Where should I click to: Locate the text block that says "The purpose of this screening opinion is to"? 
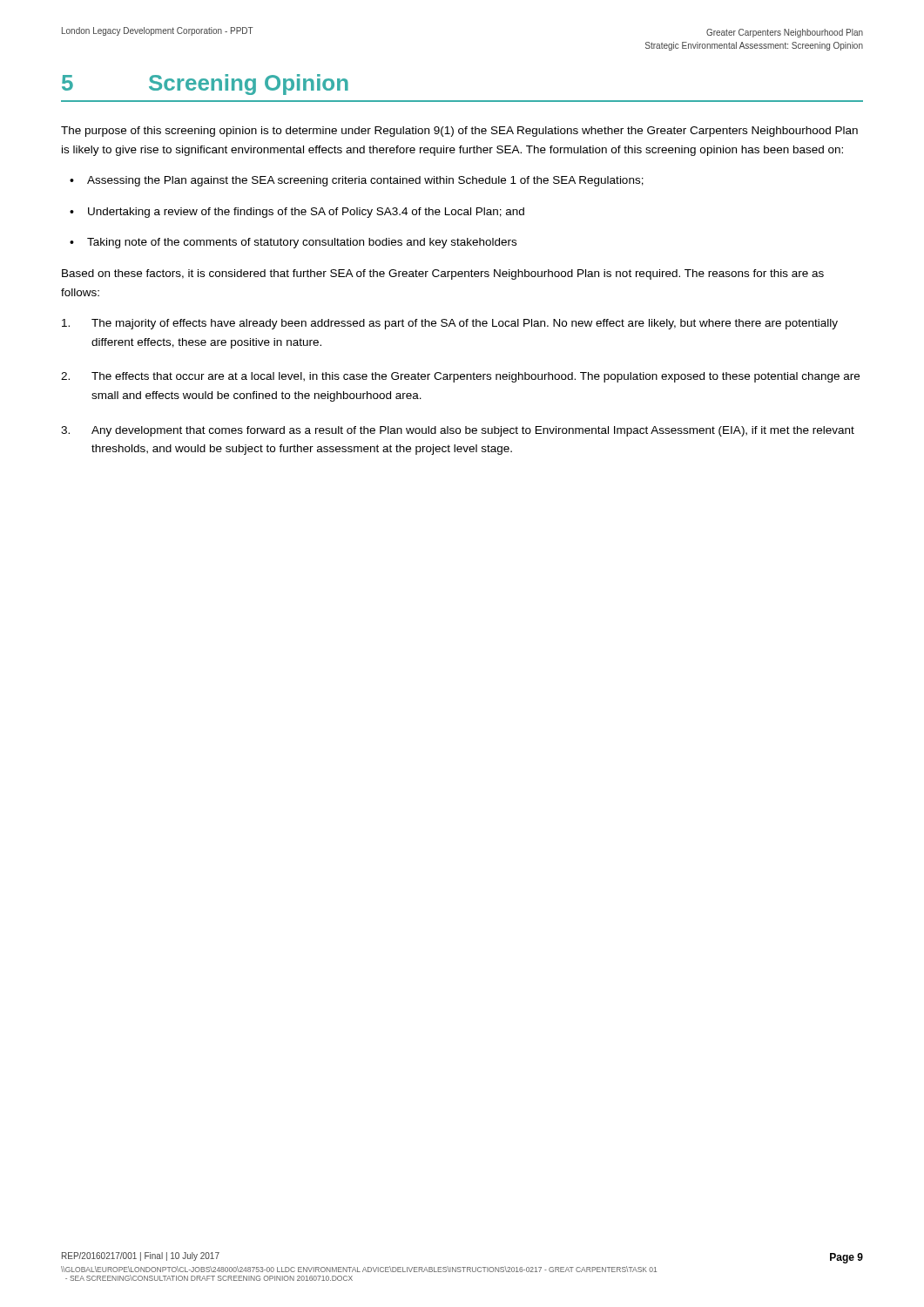click(x=462, y=140)
